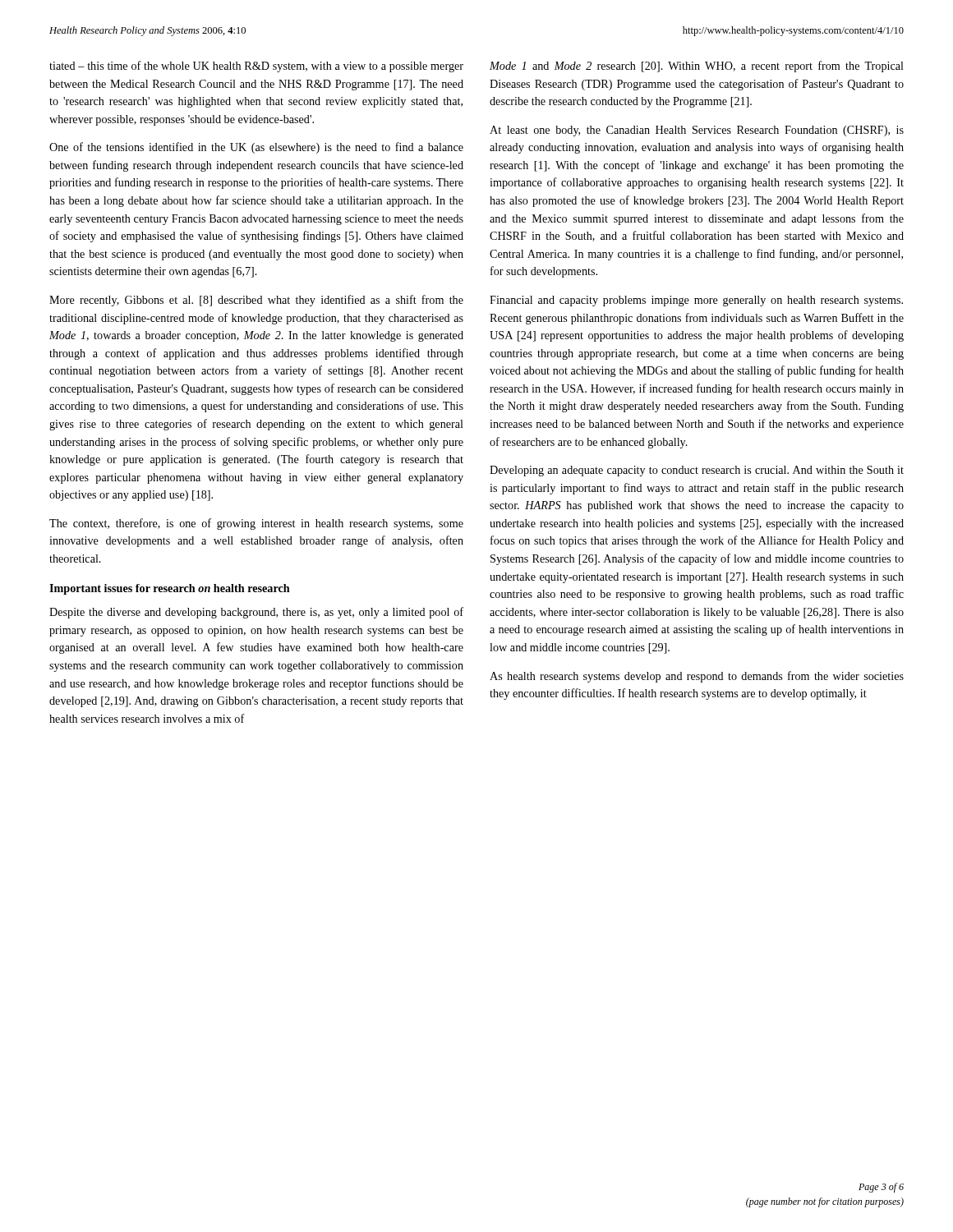
Task: Where is the passage that starts "Developing an adequate capacity to conduct research"?
Action: pos(697,559)
